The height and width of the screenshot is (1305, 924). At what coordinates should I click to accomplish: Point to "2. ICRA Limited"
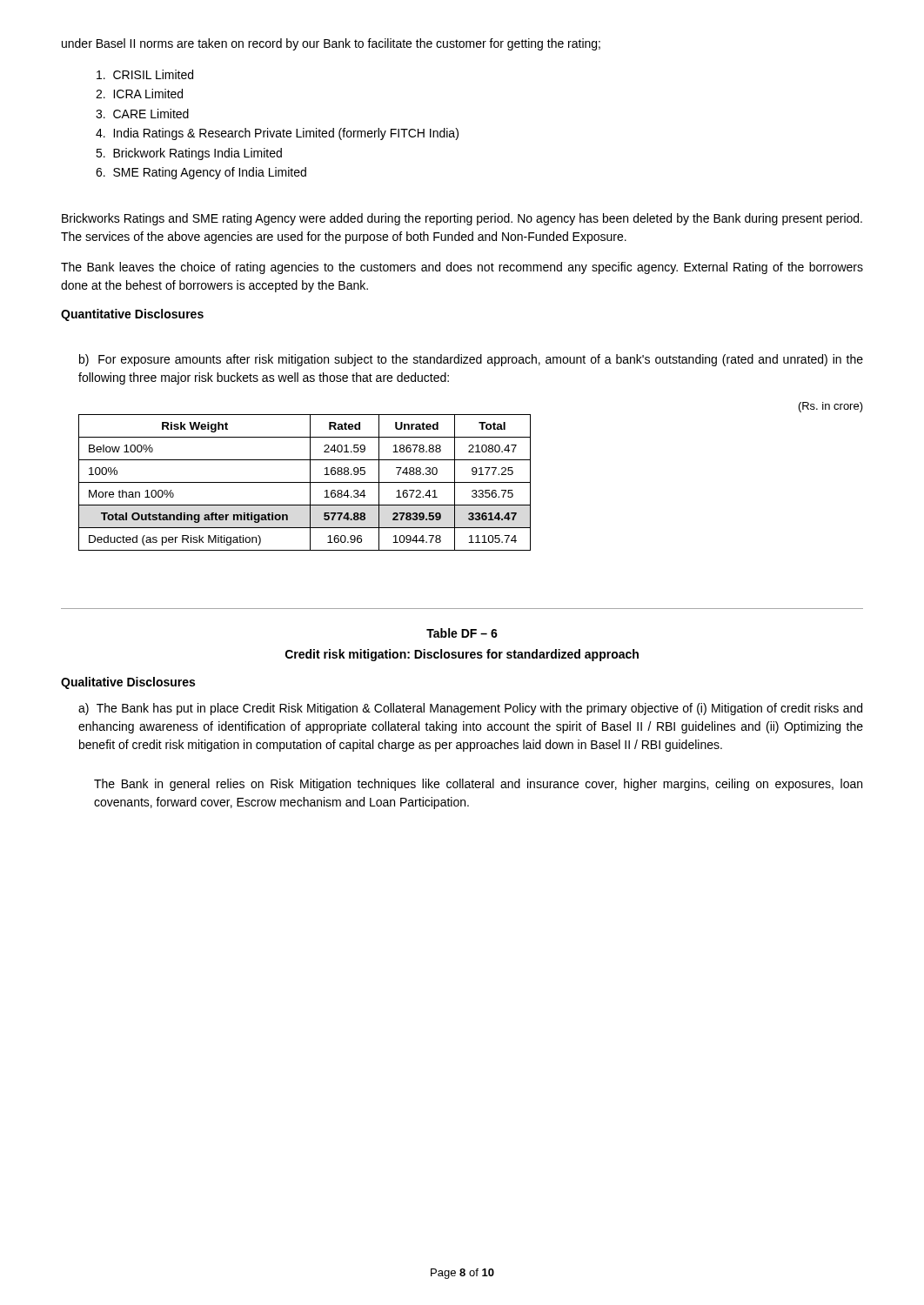140,94
